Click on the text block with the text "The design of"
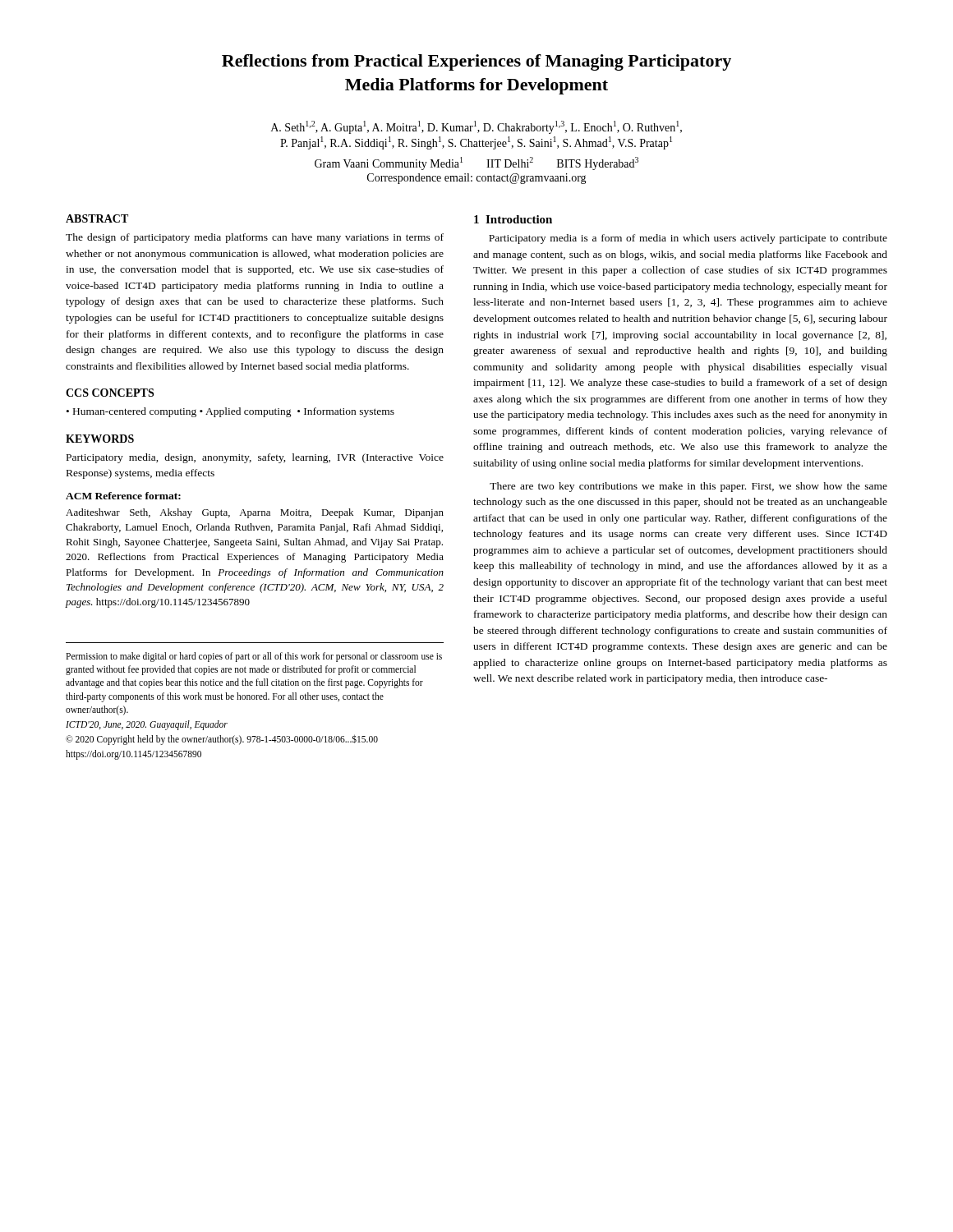Screen dimensions: 1232x953 [255, 301]
